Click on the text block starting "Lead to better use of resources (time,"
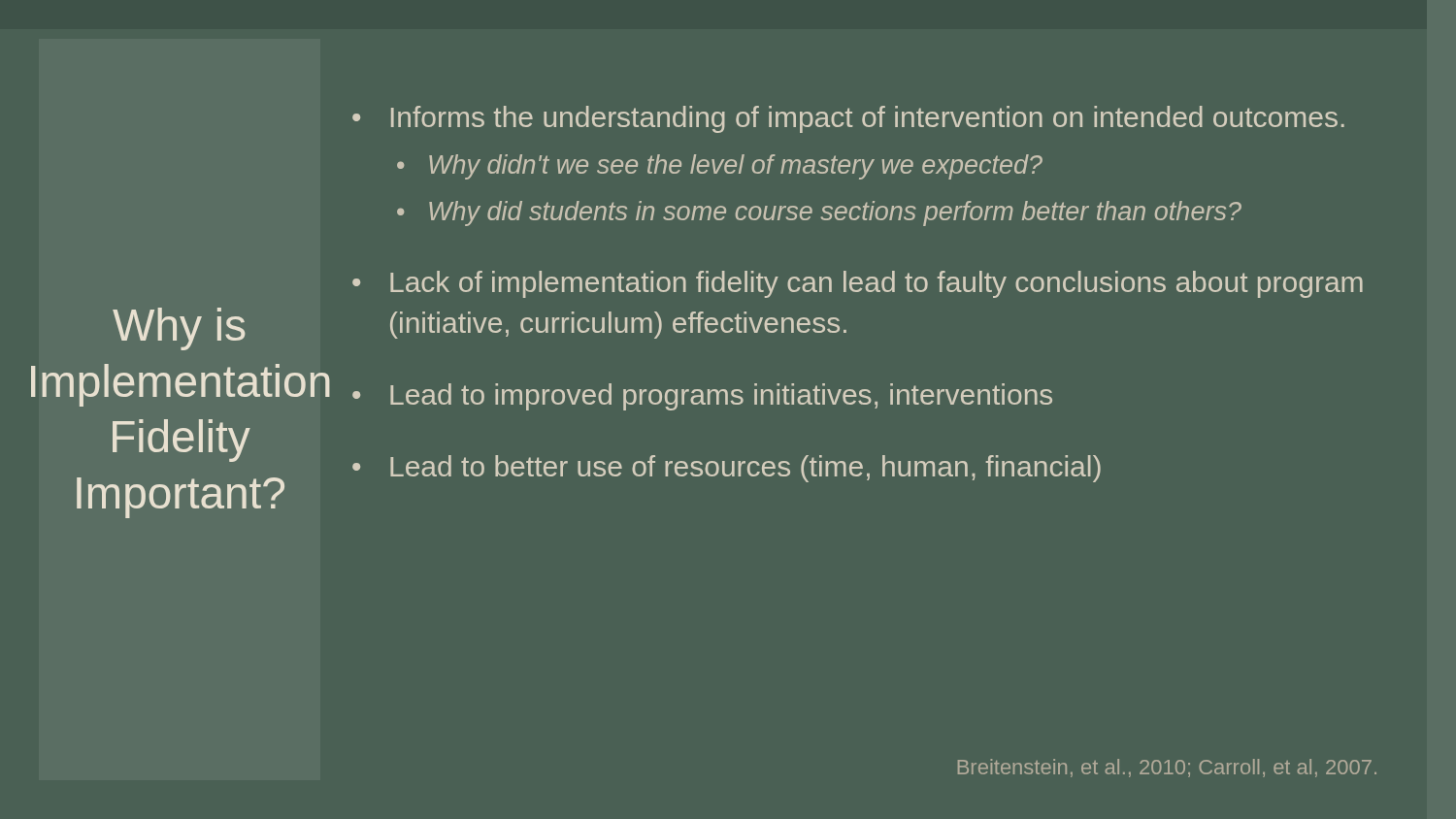The width and height of the screenshot is (1456, 819). [745, 466]
